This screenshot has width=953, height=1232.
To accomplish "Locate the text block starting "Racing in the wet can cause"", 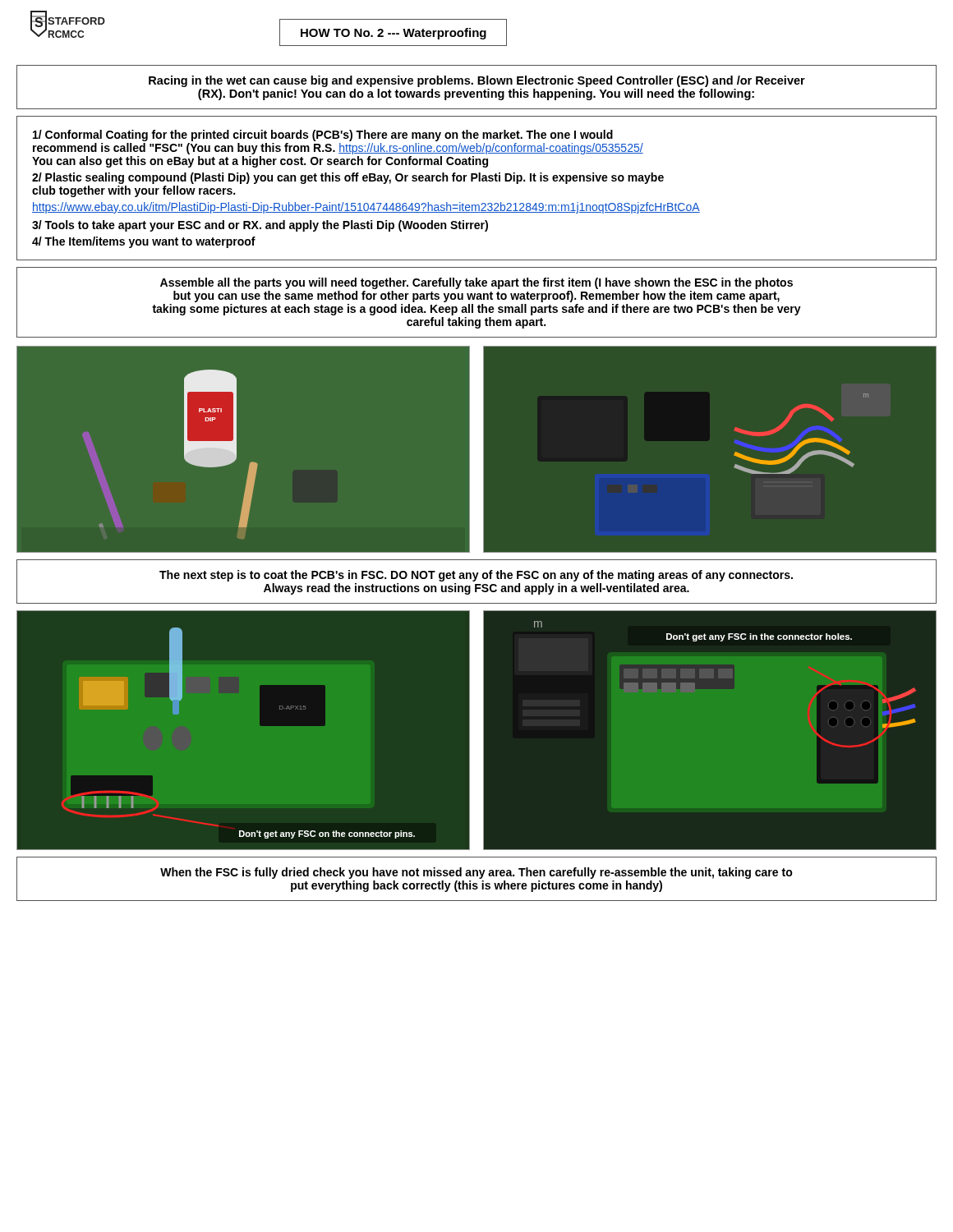I will 476,87.
